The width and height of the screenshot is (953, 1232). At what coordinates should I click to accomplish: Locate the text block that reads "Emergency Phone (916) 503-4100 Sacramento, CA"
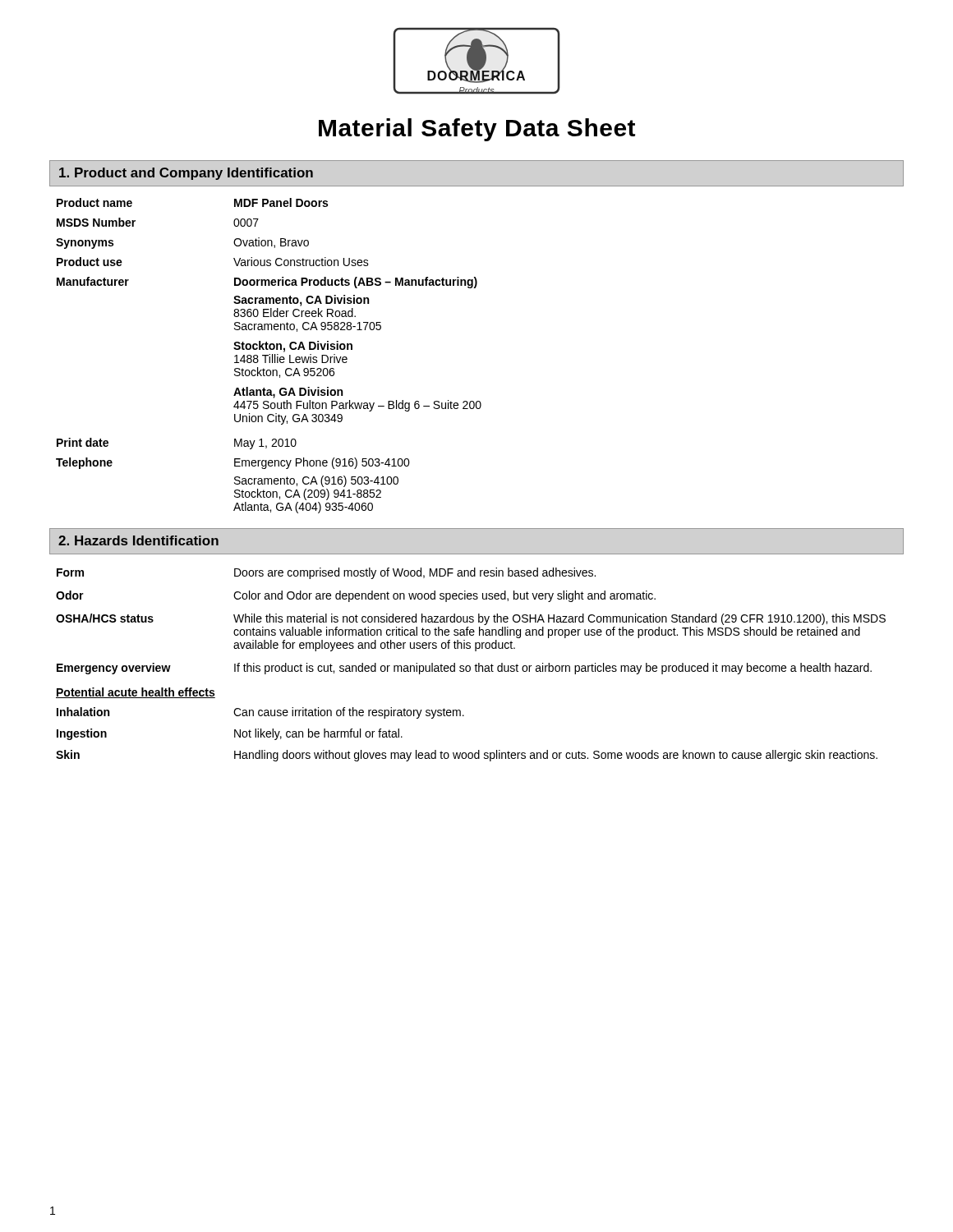pos(322,463)
